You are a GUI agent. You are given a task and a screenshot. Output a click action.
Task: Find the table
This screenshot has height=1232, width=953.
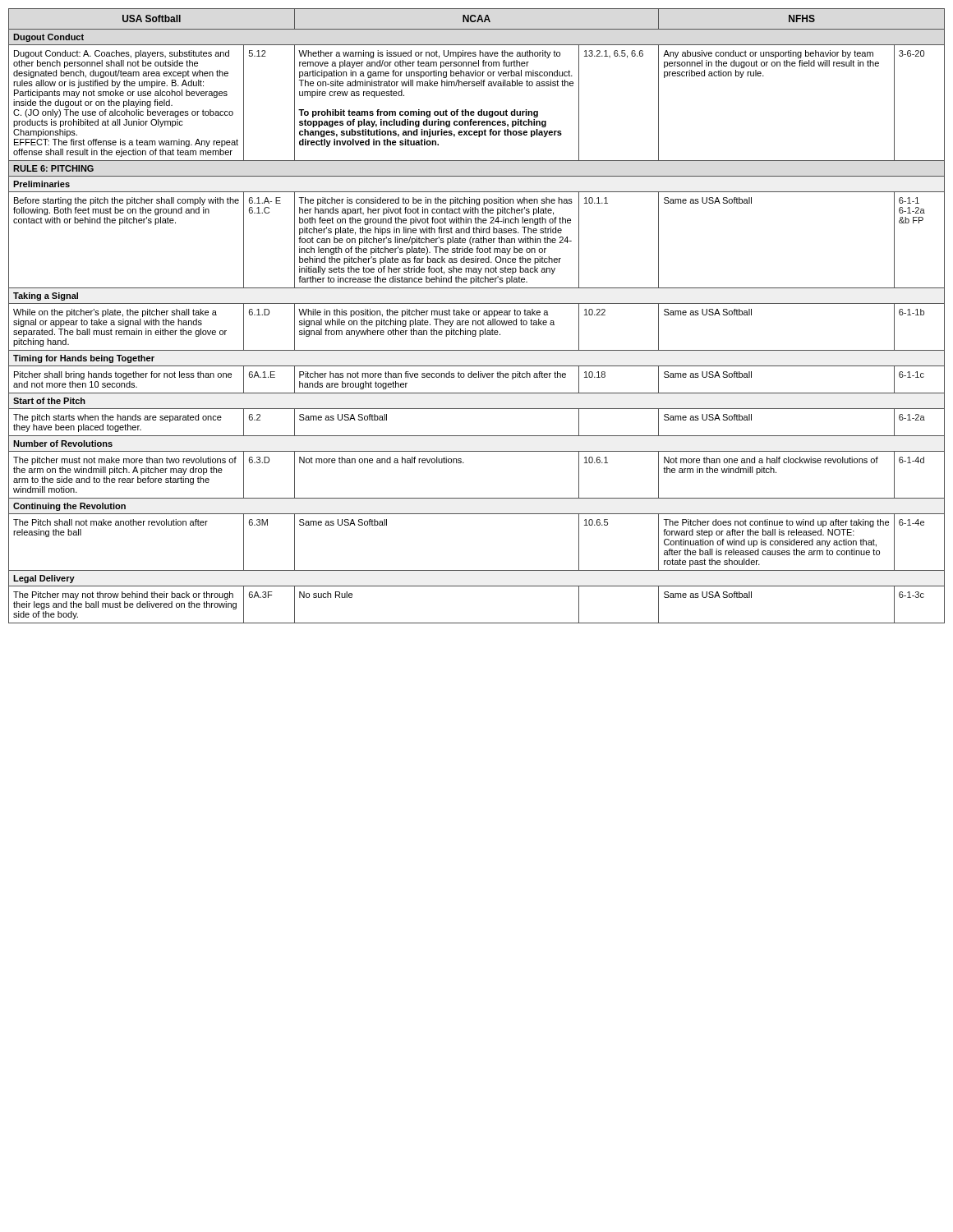click(x=476, y=316)
